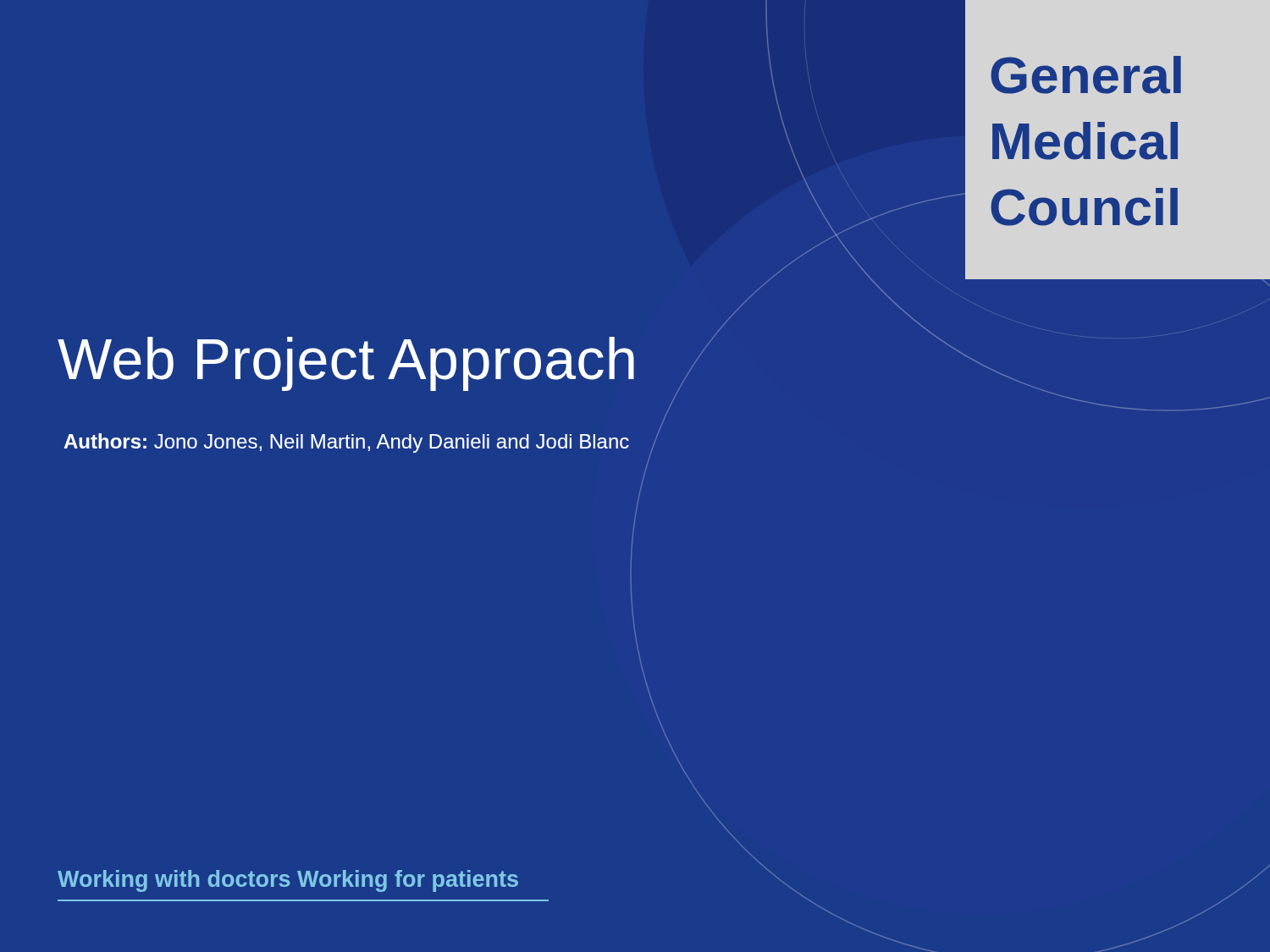Viewport: 1270px width, 952px height.
Task: Find the passage starting "Web Project Approach"
Action: pos(348,359)
